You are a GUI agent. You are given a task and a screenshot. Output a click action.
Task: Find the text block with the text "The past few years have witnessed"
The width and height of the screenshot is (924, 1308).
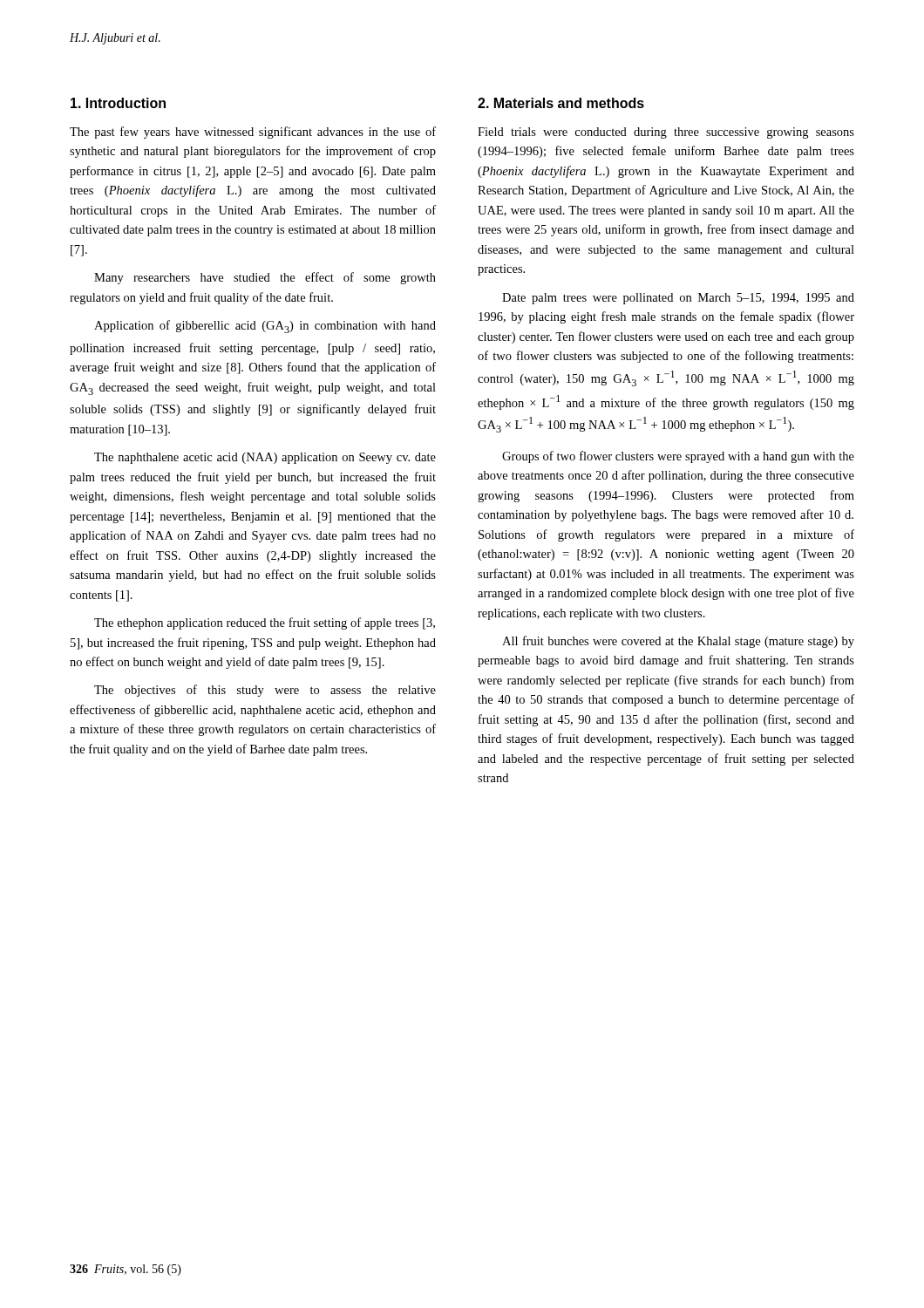pos(253,191)
